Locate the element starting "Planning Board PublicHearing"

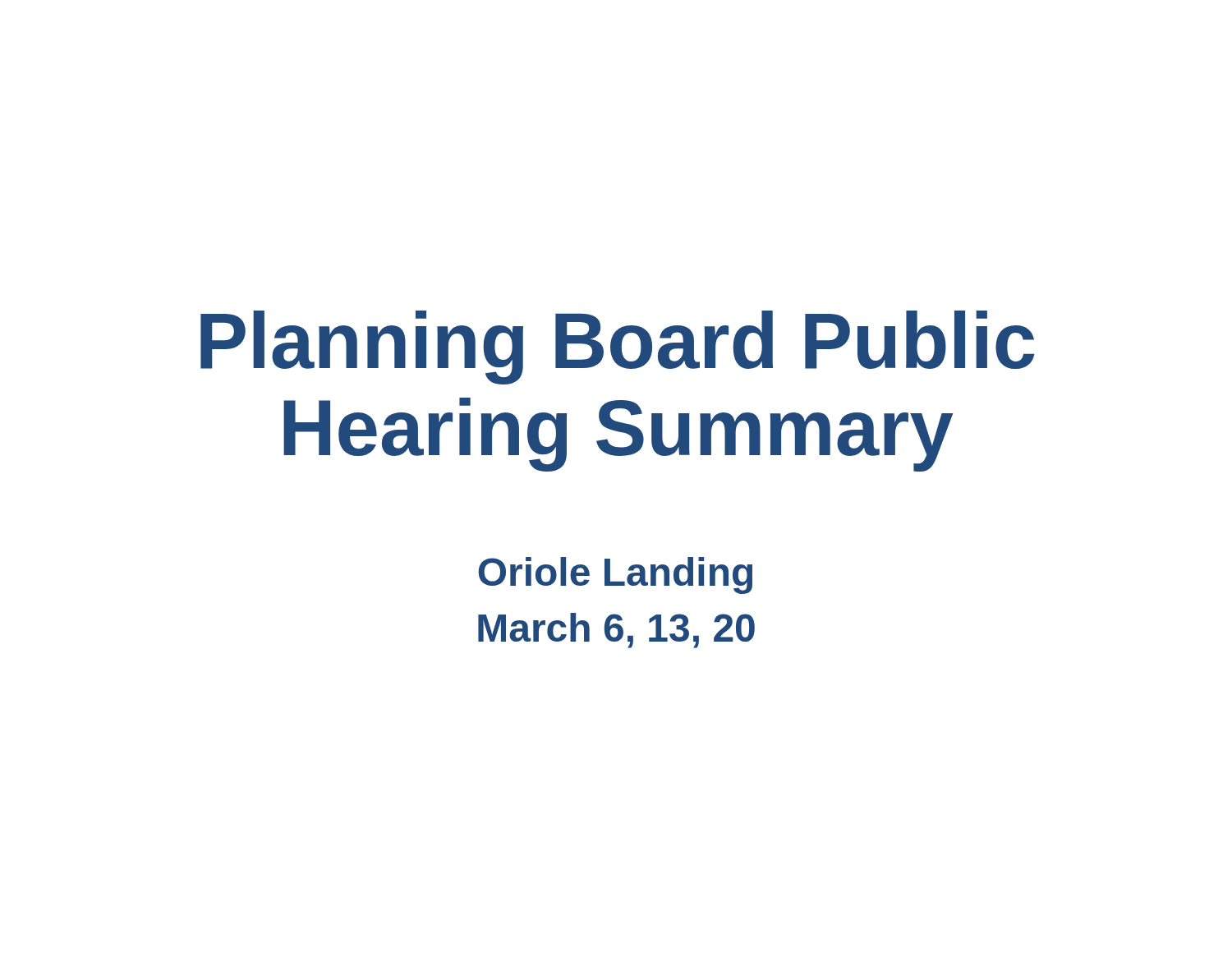click(x=616, y=384)
